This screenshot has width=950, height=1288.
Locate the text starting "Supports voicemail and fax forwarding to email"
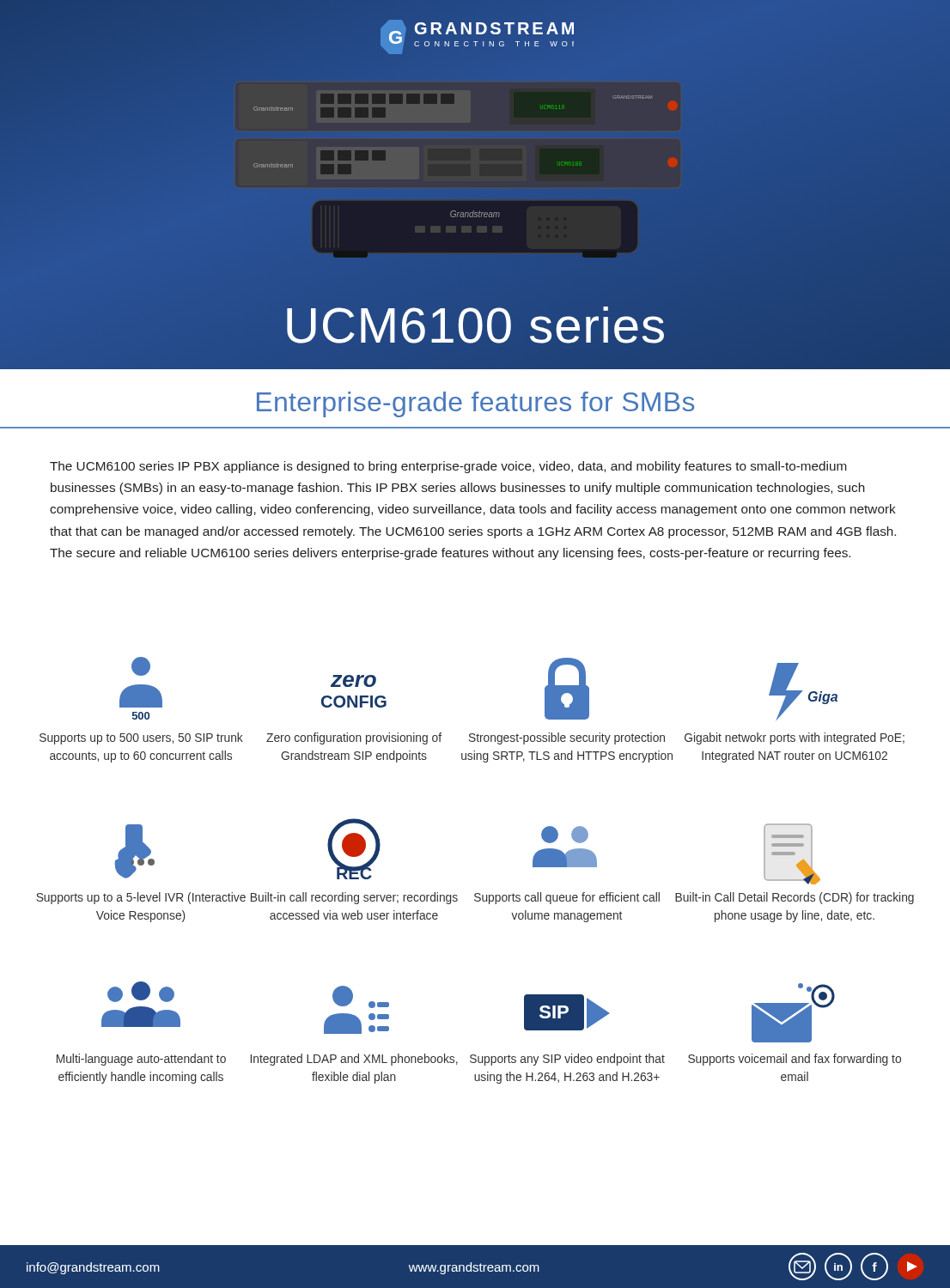coord(795,1068)
